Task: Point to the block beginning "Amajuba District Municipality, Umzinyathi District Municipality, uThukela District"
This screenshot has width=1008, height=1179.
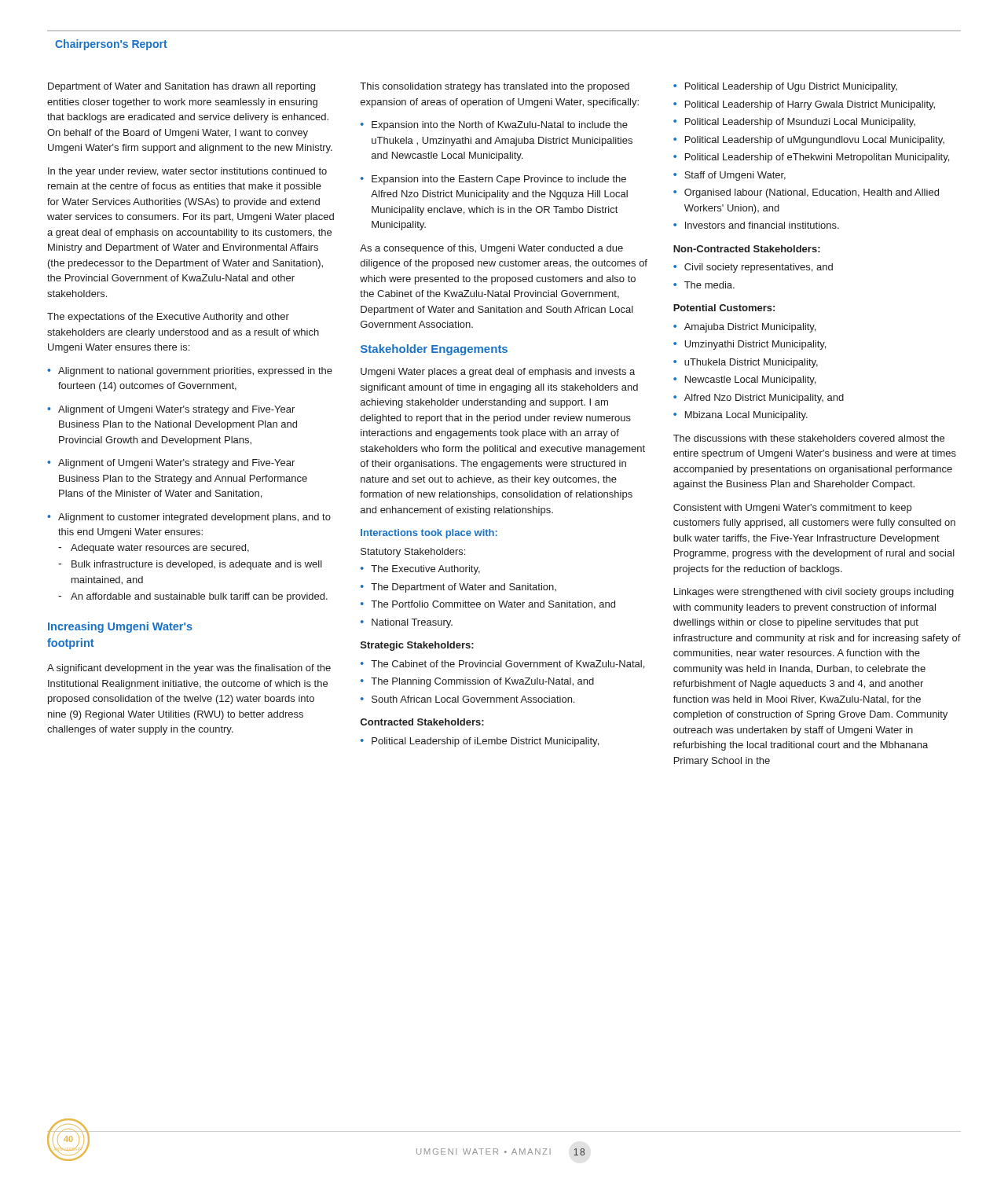Action: tap(817, 371)
